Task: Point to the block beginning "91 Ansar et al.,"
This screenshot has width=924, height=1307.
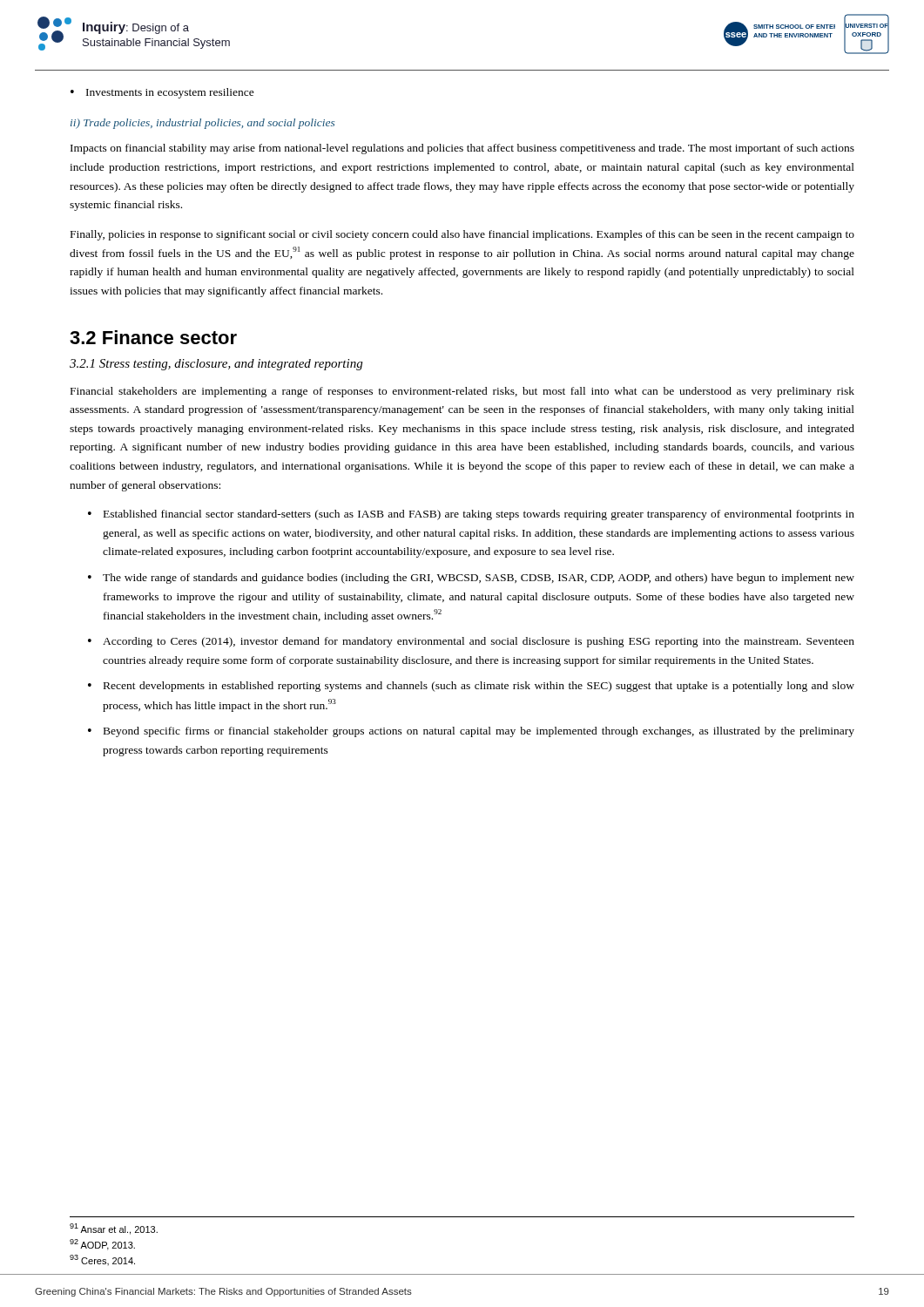Action: (x=114, y=1228)
